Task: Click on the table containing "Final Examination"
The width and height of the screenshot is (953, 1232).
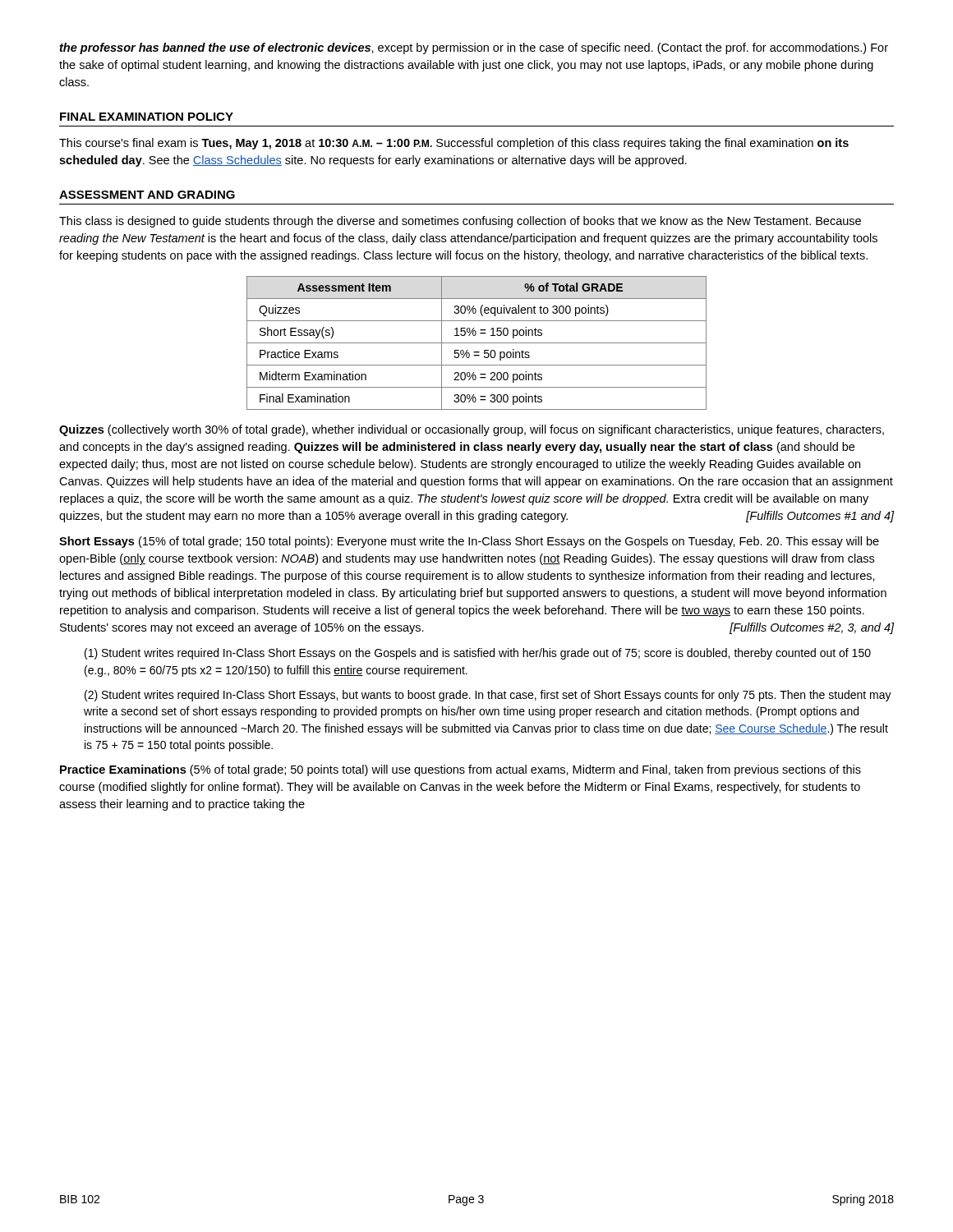Action: [x=476, y=343]
